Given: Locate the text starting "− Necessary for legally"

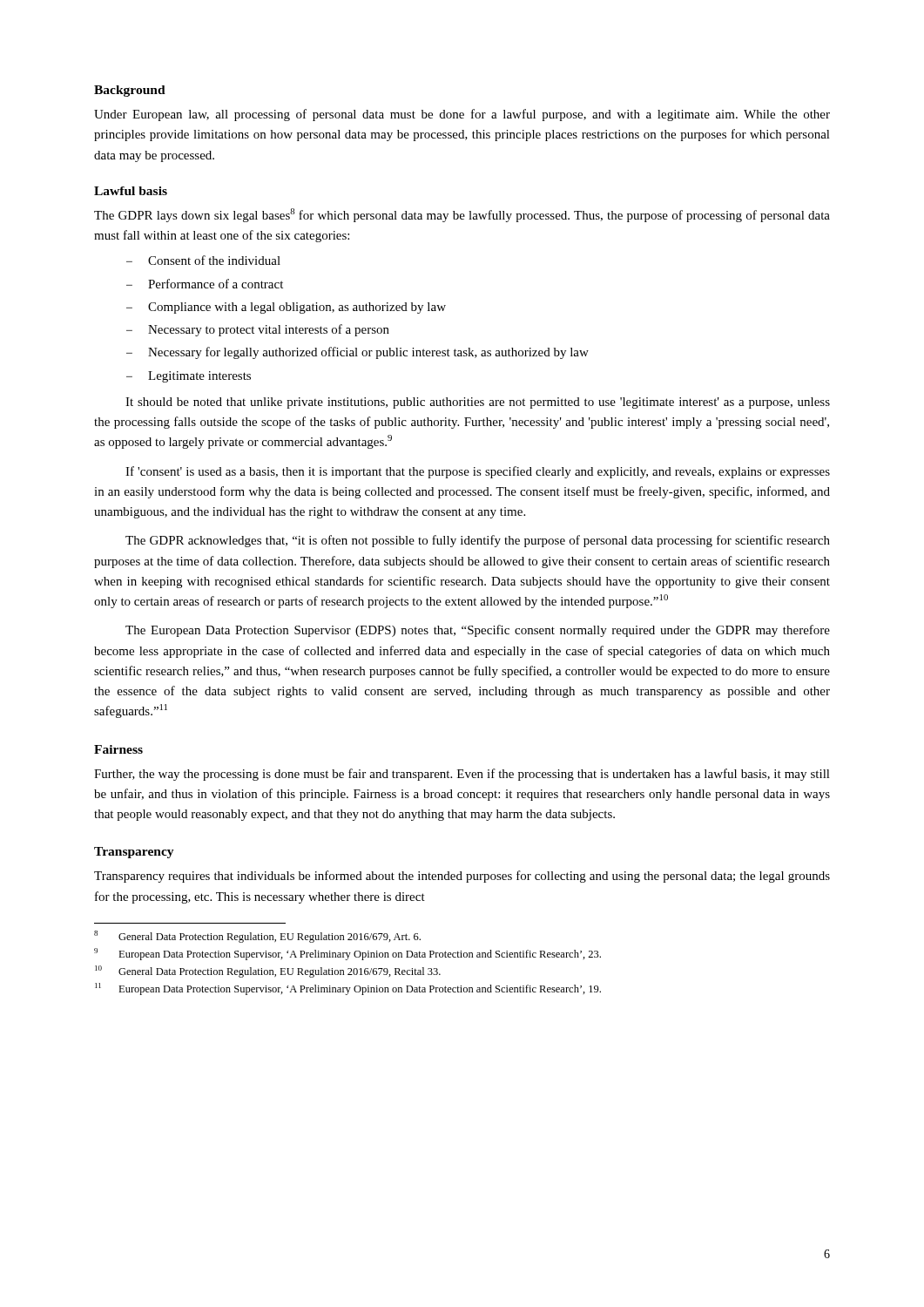Looking at the screenshot, I should coord(357,353).
